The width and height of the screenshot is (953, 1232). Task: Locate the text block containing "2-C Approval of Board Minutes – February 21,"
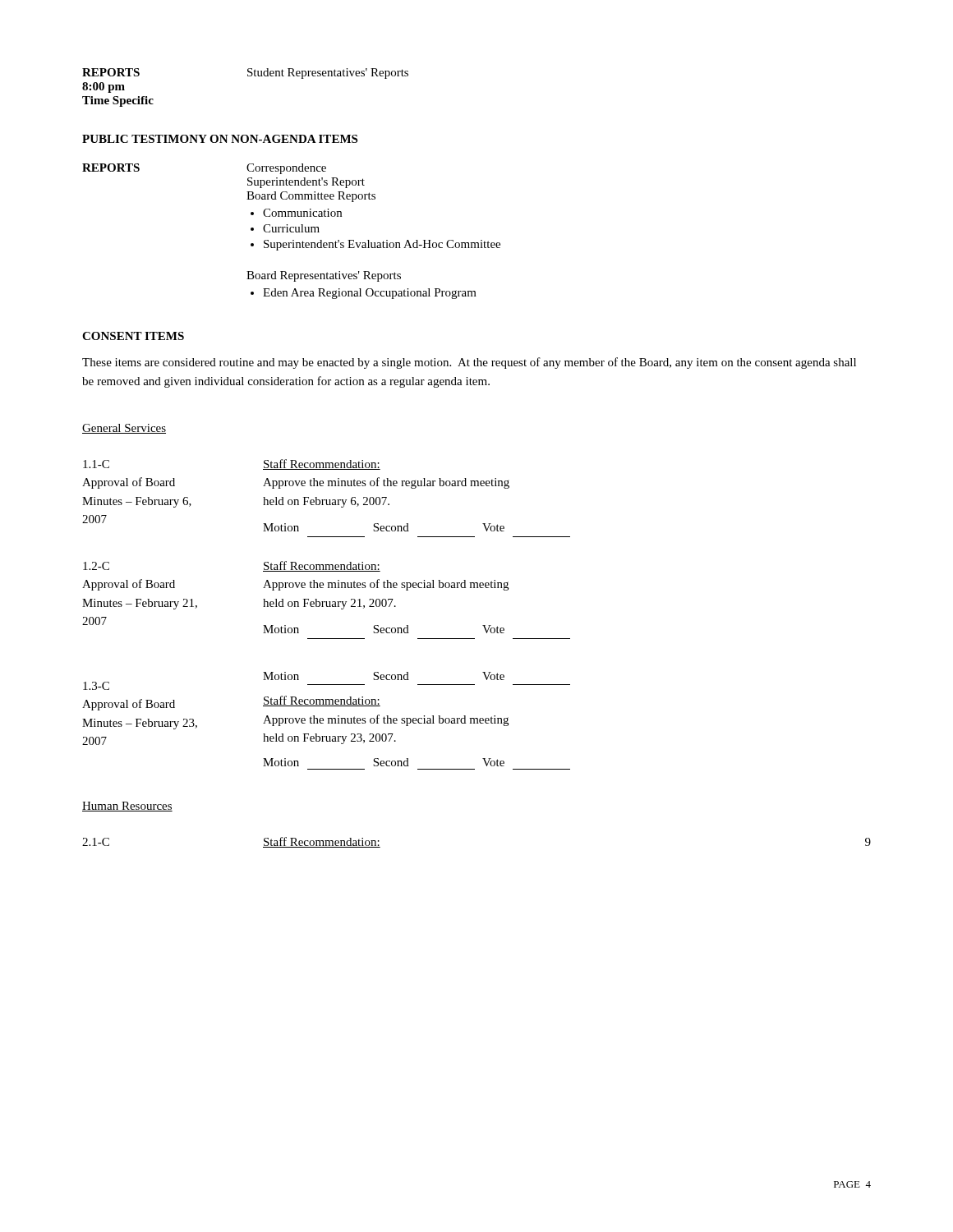click(x=476, y=598)
